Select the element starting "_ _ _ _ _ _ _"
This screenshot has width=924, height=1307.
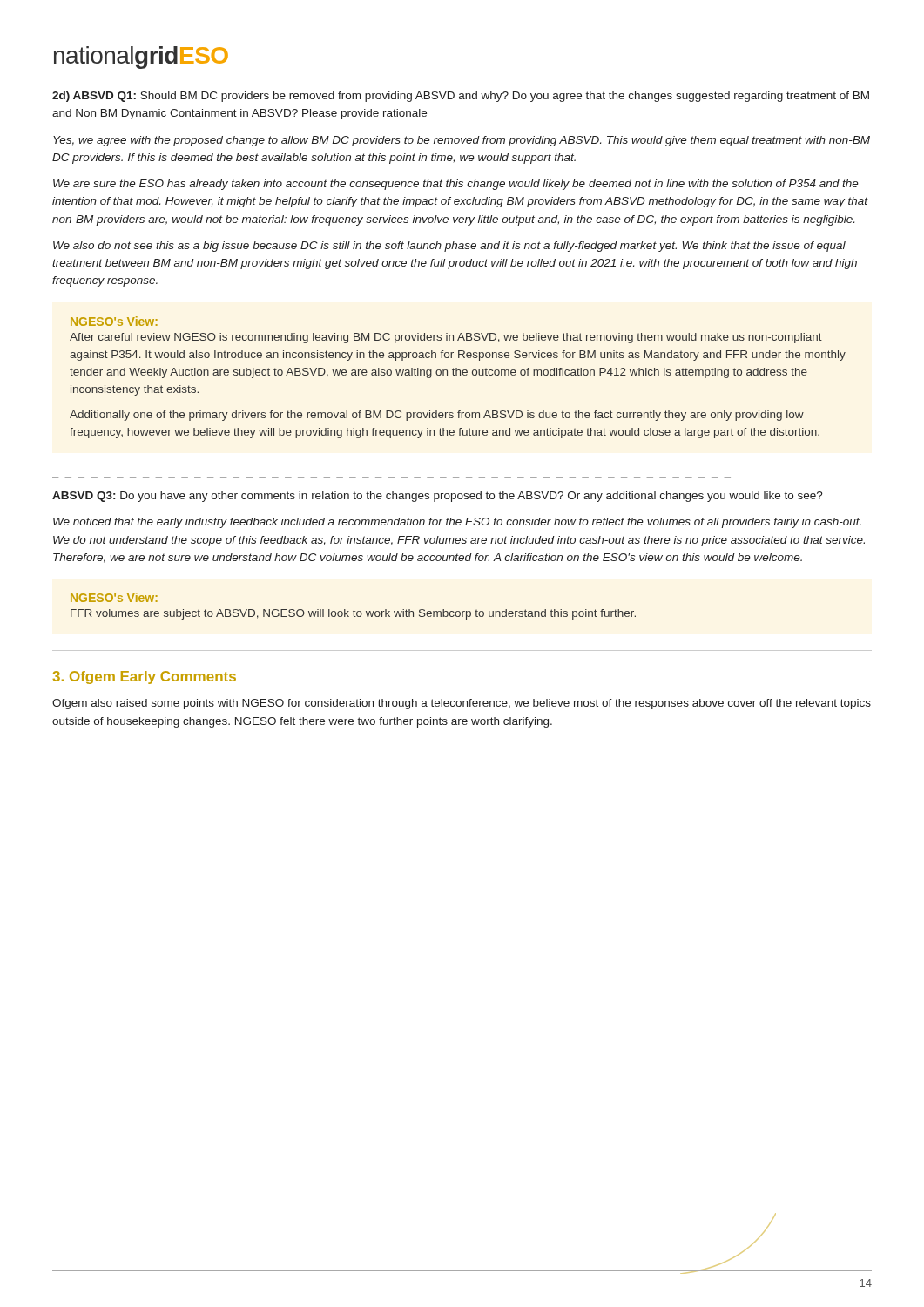[392, 472]
